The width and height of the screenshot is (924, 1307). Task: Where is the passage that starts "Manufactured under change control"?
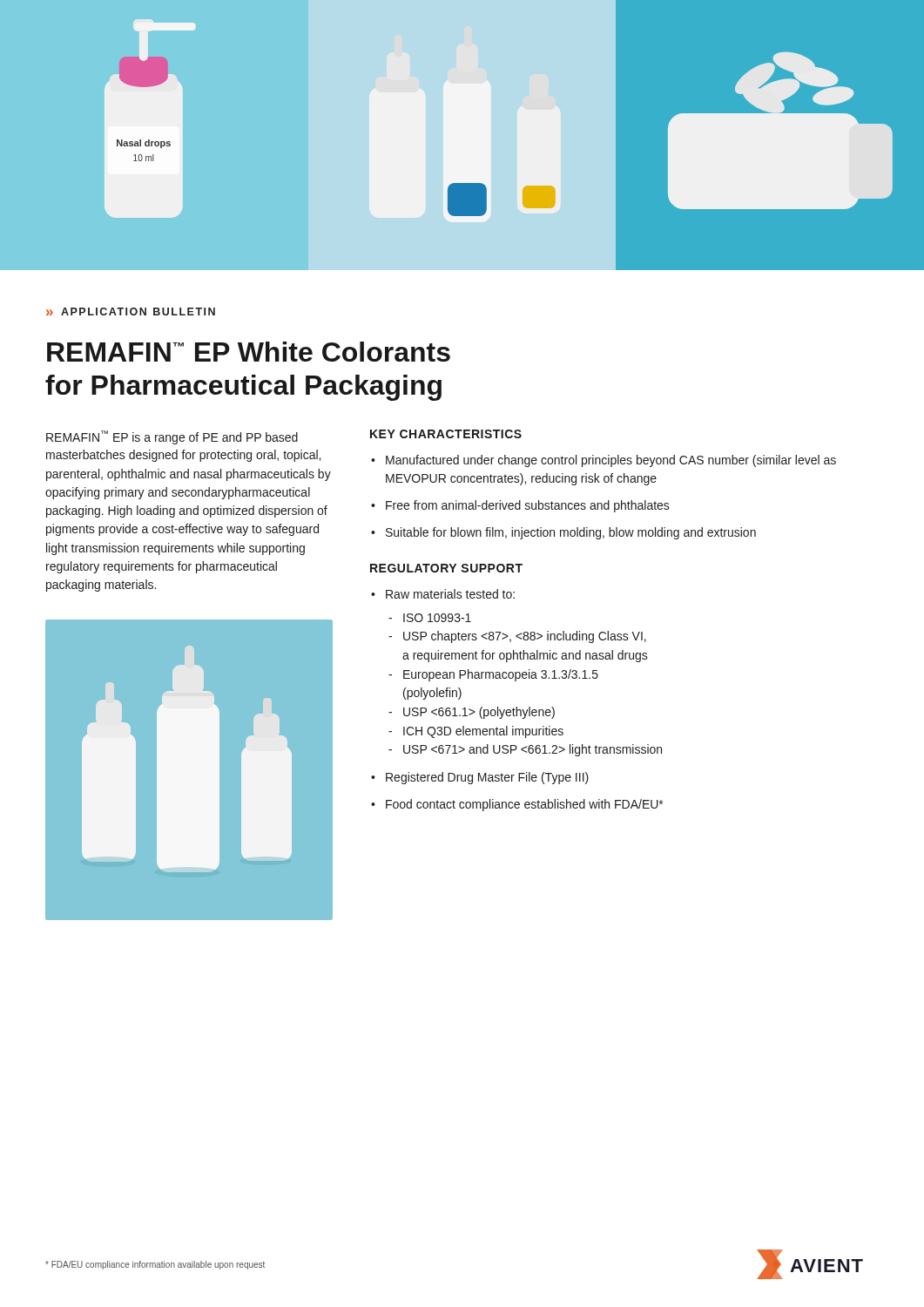point(611,469)
